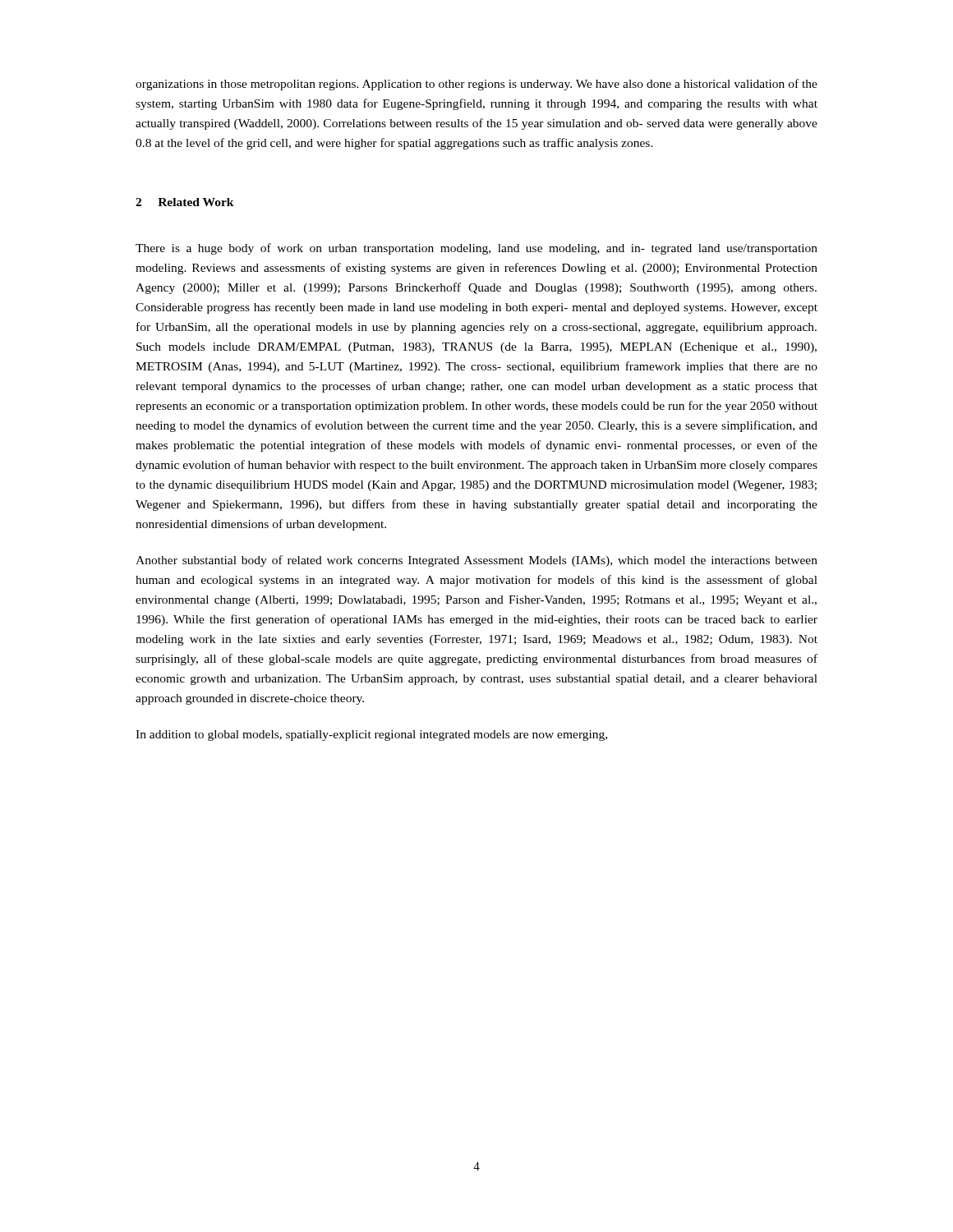Select the text block containing "Another substantial body"
The width and height of the screenshot is (953, 1232).
(476, 629)
